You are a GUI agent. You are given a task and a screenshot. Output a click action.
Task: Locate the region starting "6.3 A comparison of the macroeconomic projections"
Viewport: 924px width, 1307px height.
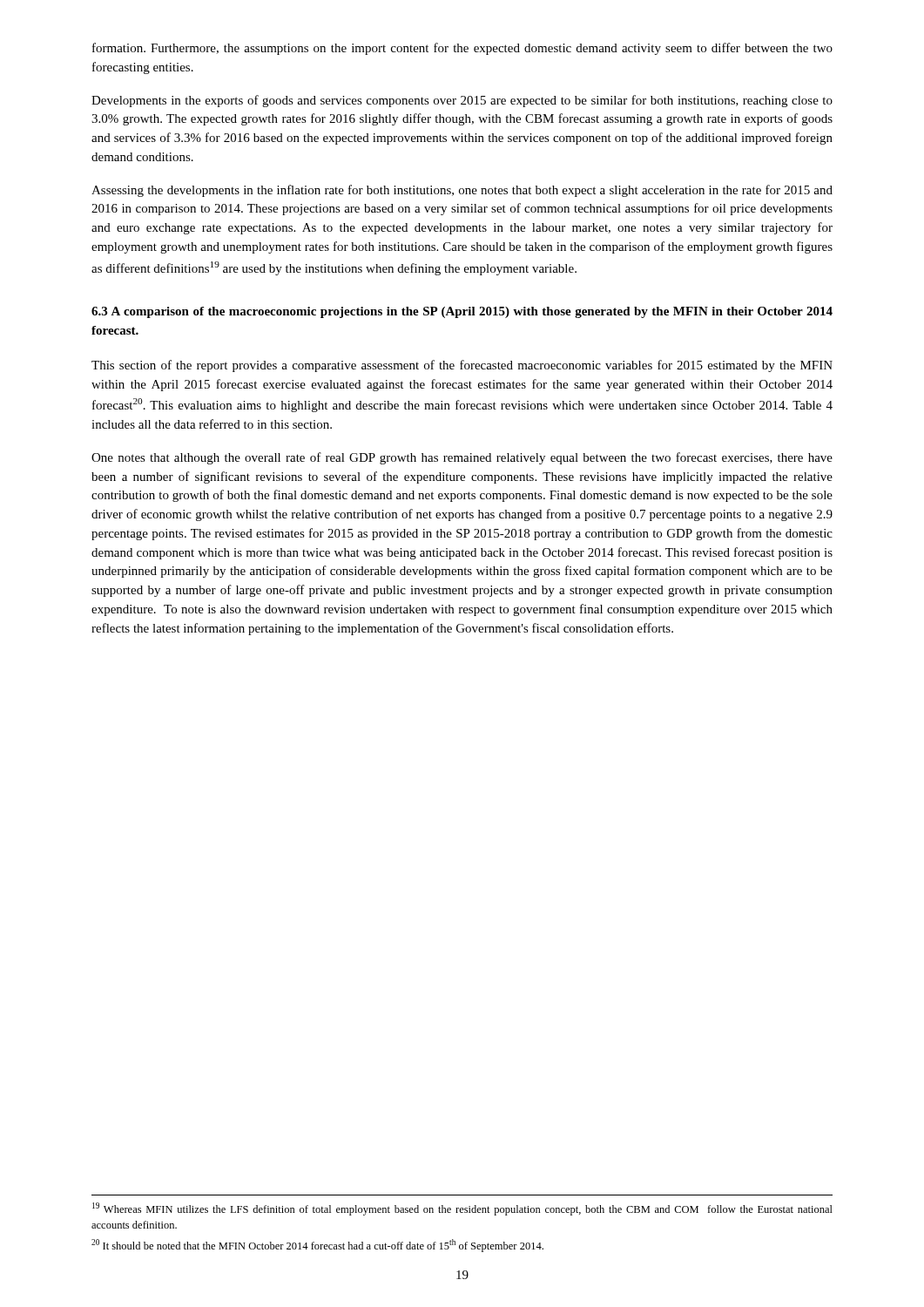coord(462,322)
